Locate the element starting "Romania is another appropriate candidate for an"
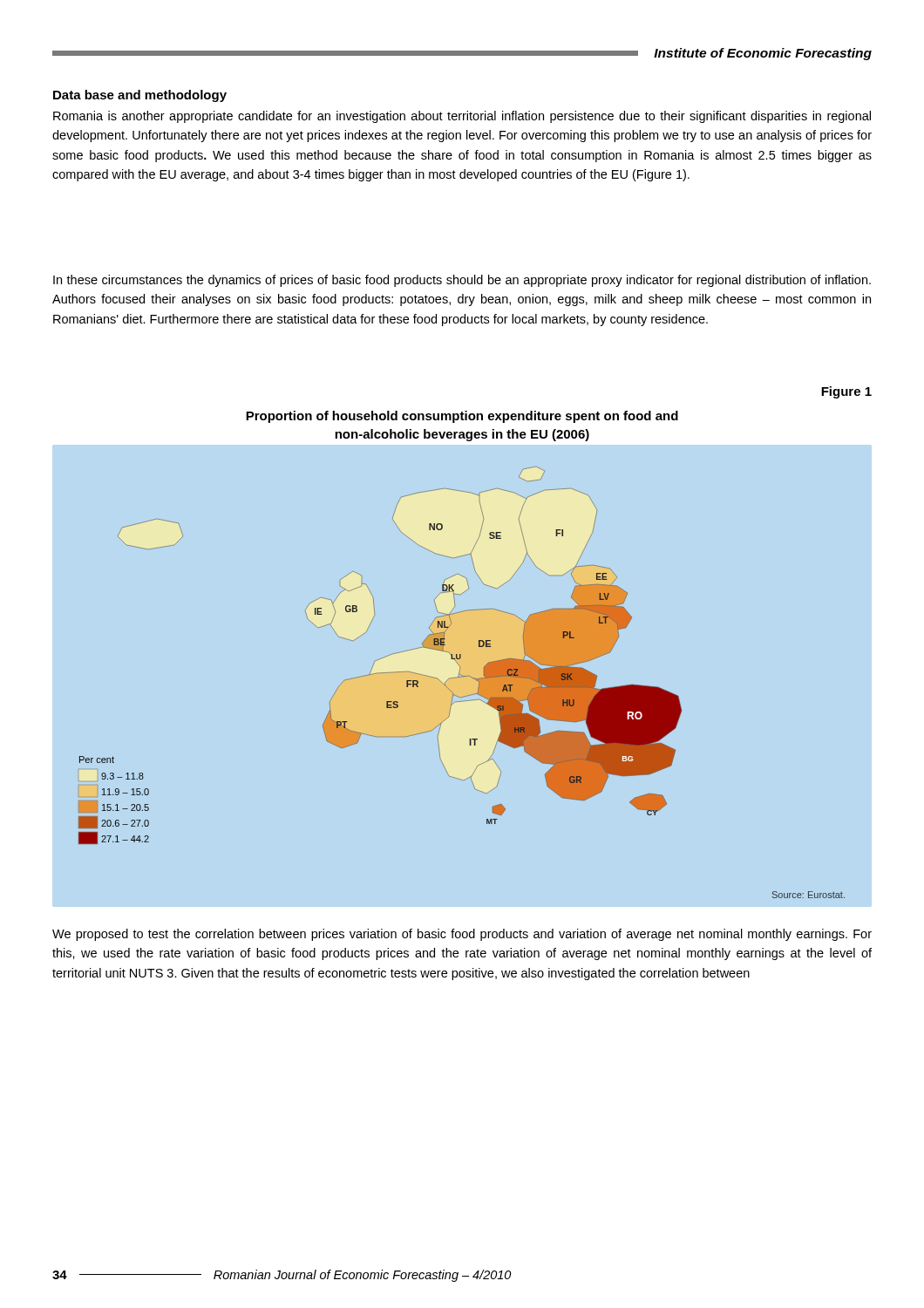Viewport: 924px width, 1308px height. click(462, 145)
